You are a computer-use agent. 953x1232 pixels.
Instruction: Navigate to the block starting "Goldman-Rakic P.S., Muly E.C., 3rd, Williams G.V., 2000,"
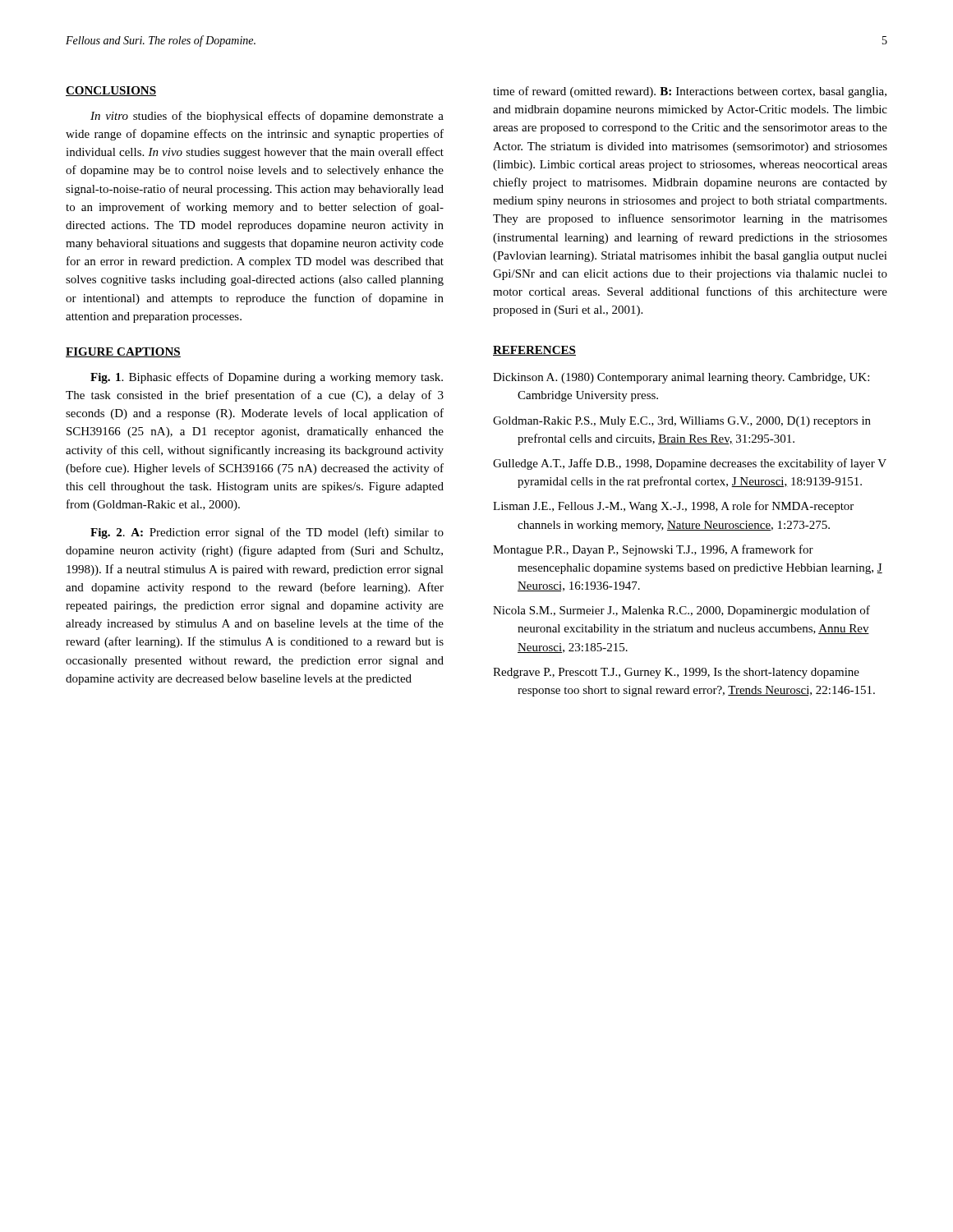690,429
